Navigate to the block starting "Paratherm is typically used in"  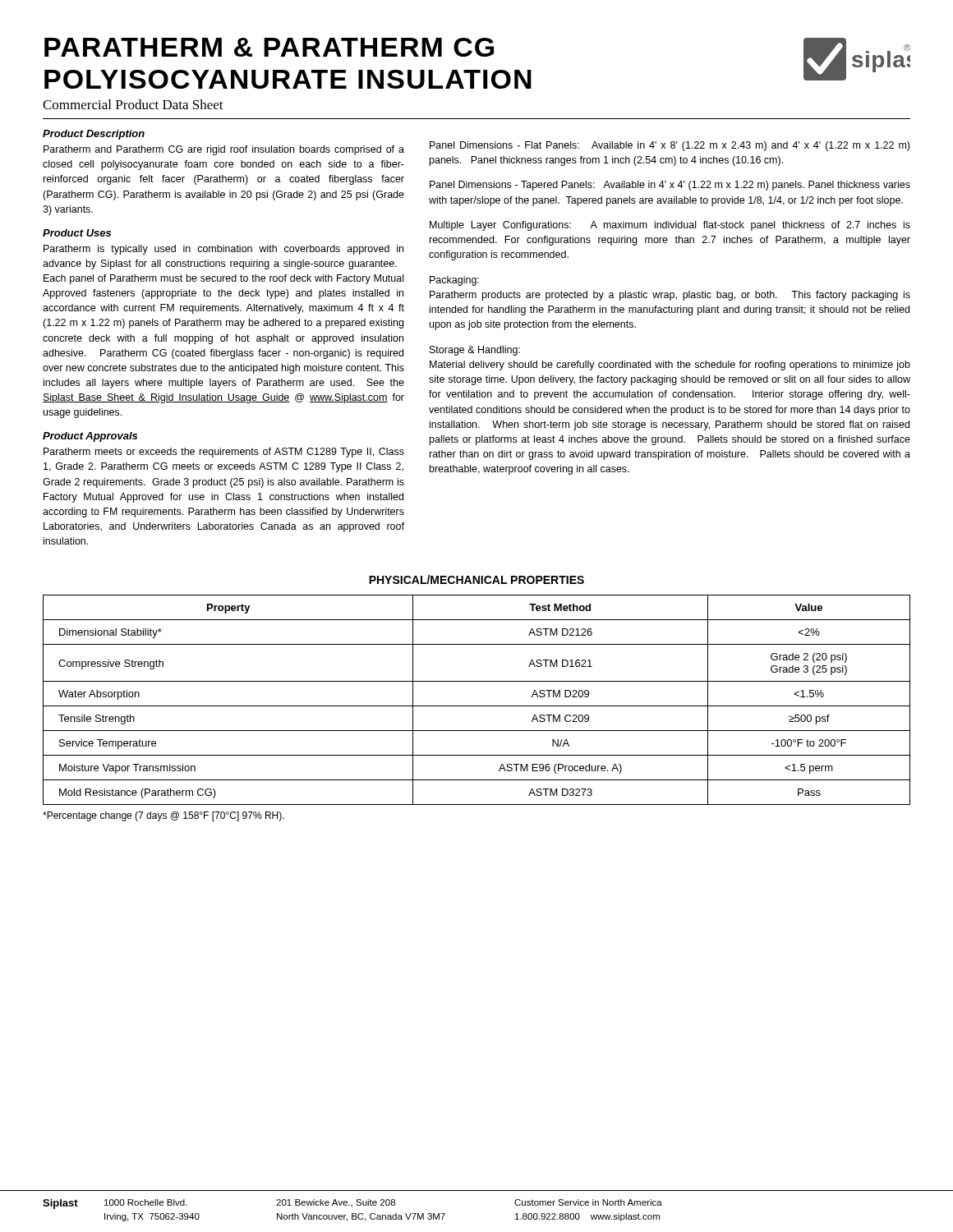(x=223, y=331)
